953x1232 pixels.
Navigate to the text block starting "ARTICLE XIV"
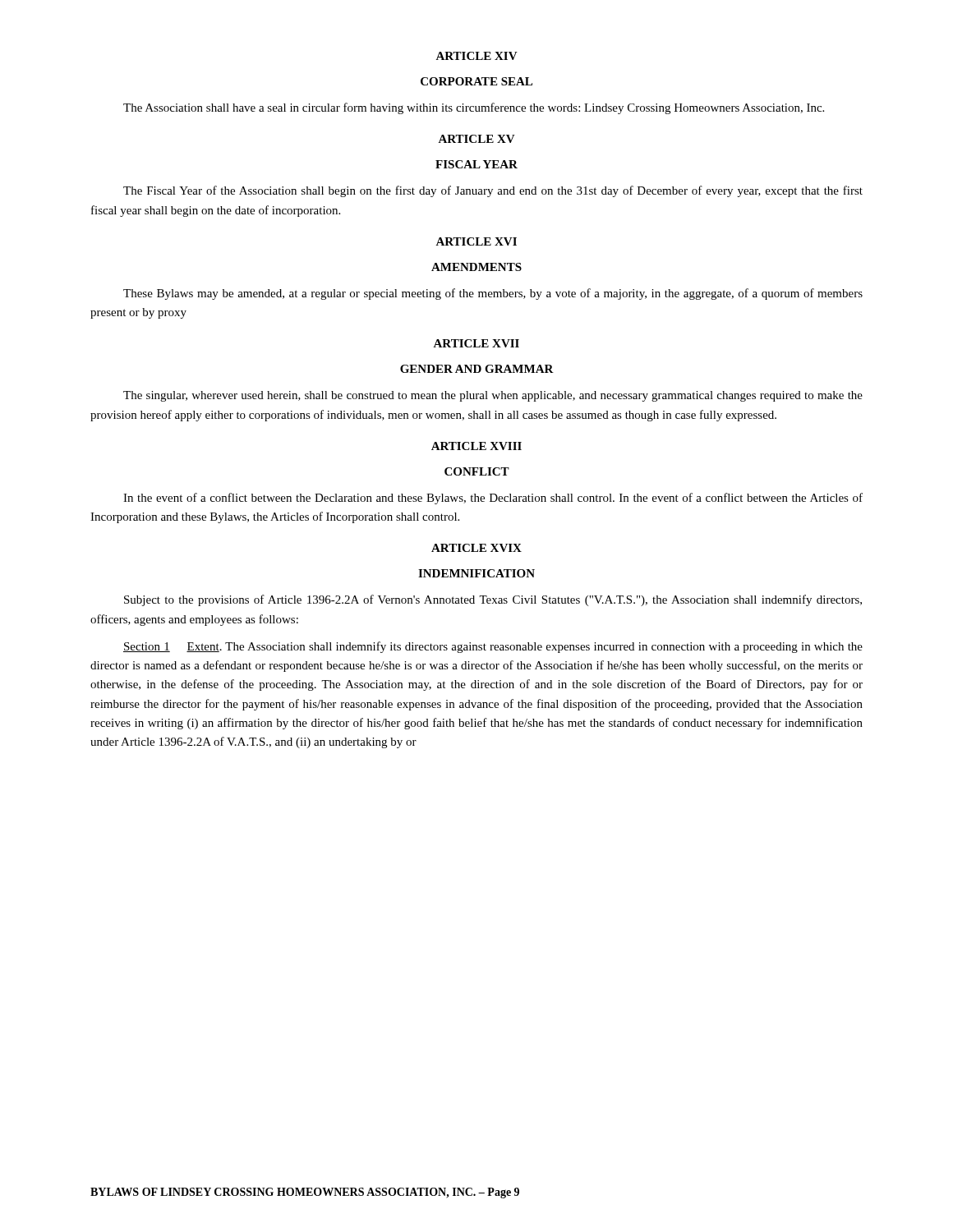click(x=476, y=56)
